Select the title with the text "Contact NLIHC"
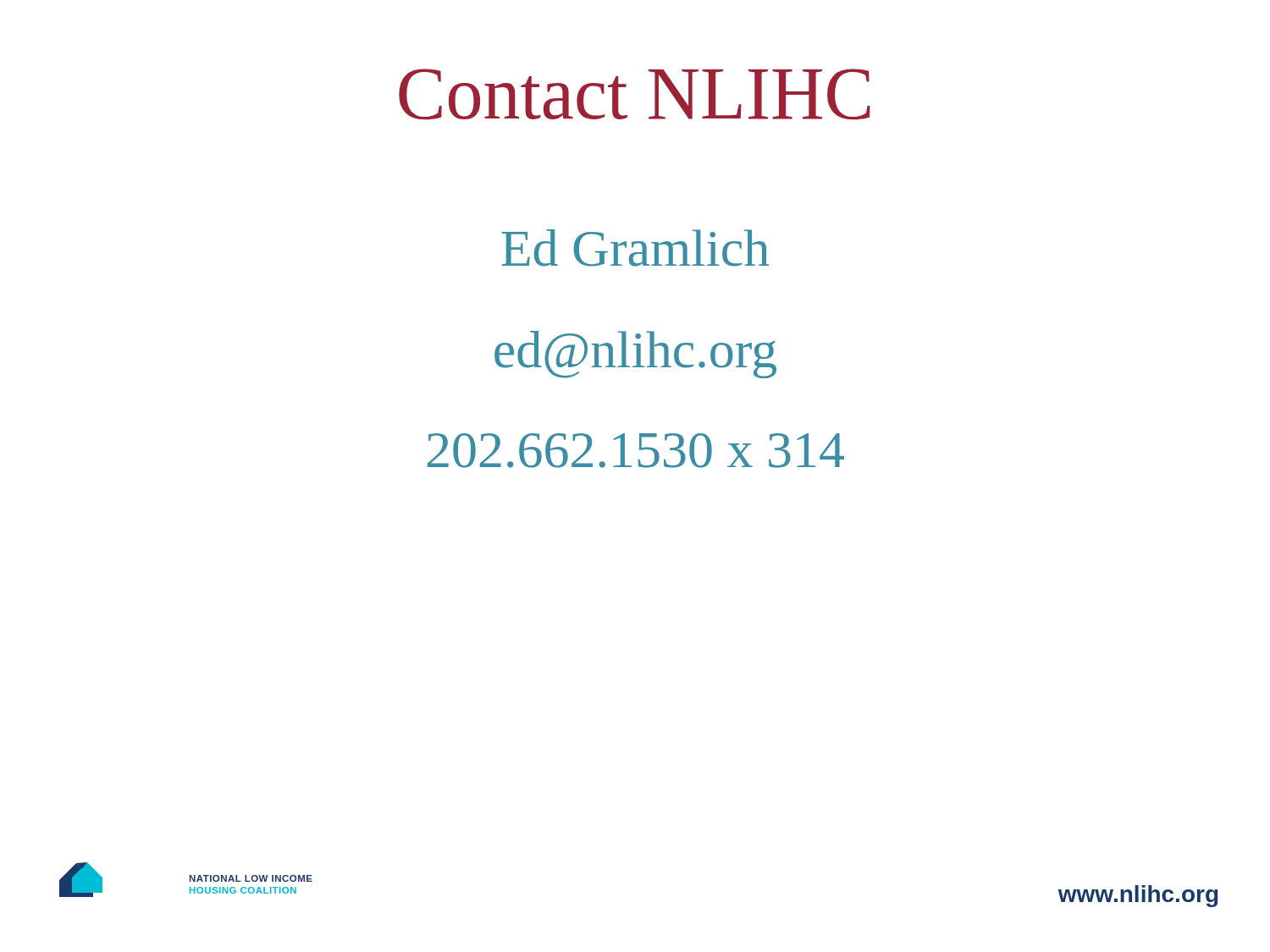This screenshot has width=1270, height=952. 635,93
